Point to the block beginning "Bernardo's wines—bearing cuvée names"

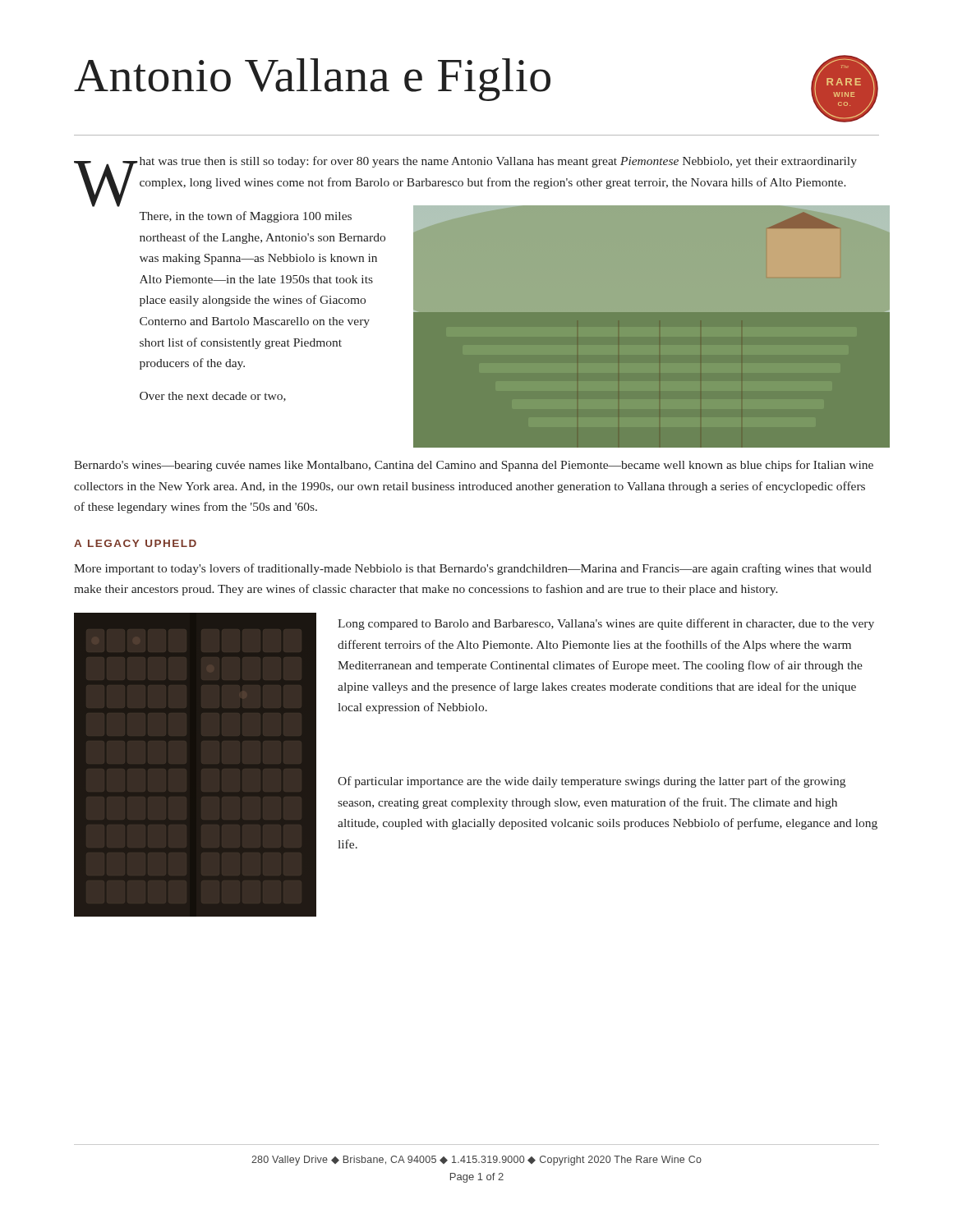coord(474,486)
